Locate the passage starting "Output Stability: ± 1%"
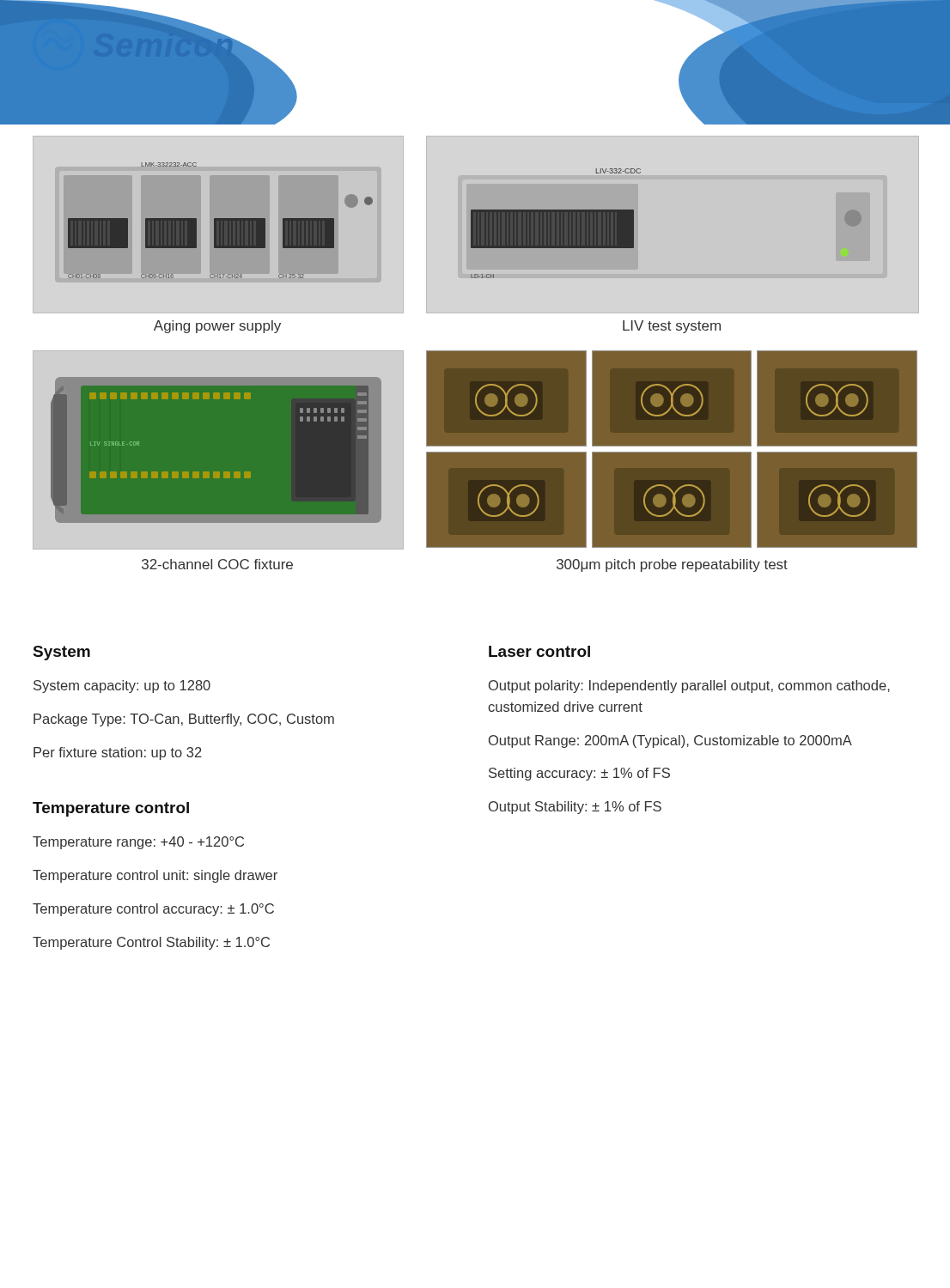The image size is (950, 1288). (x=575, y=806)
